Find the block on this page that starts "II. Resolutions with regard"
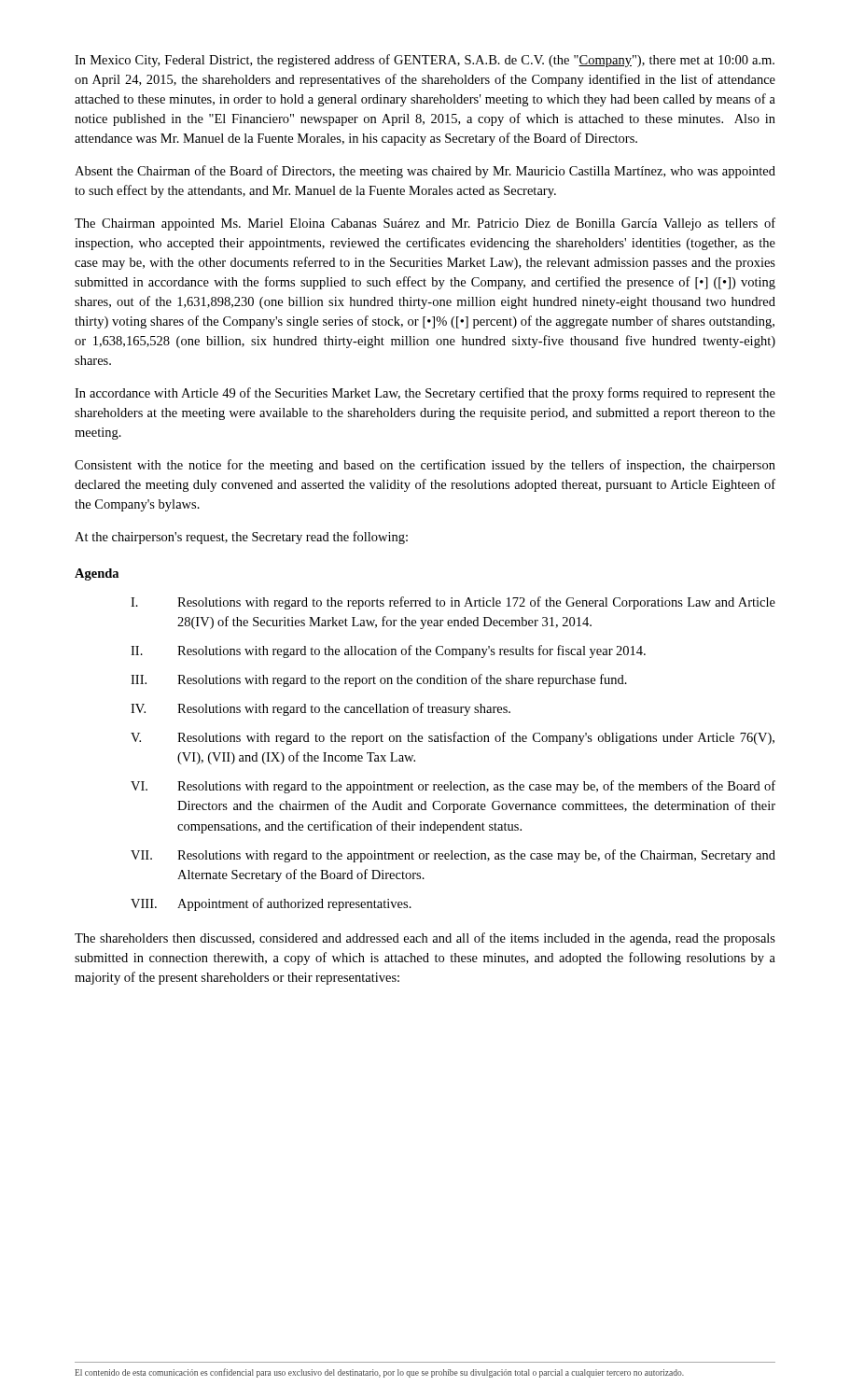 (453, 651)
